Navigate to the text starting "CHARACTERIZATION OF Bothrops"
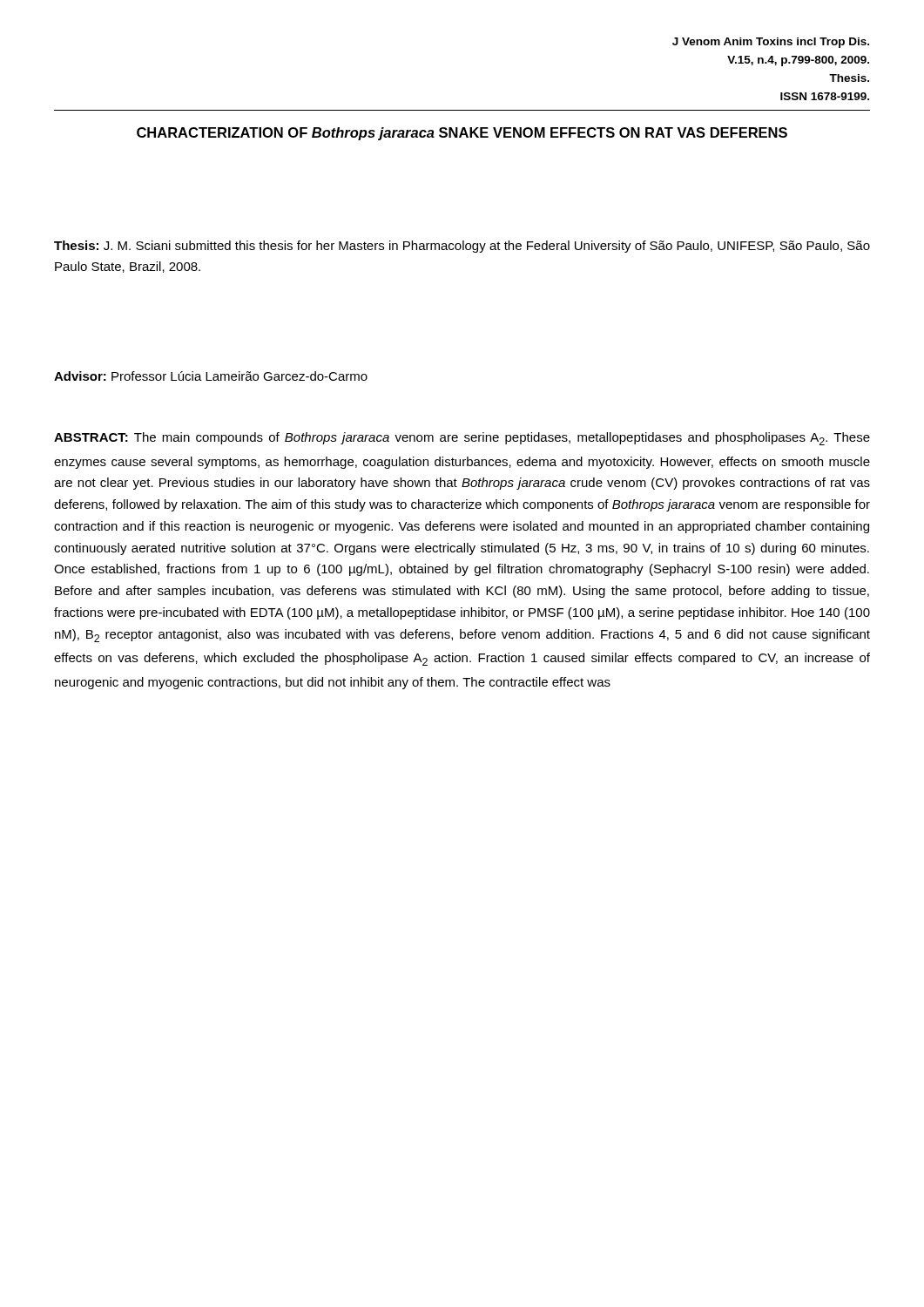The image size is (924, 1307). tap(462, 132)
